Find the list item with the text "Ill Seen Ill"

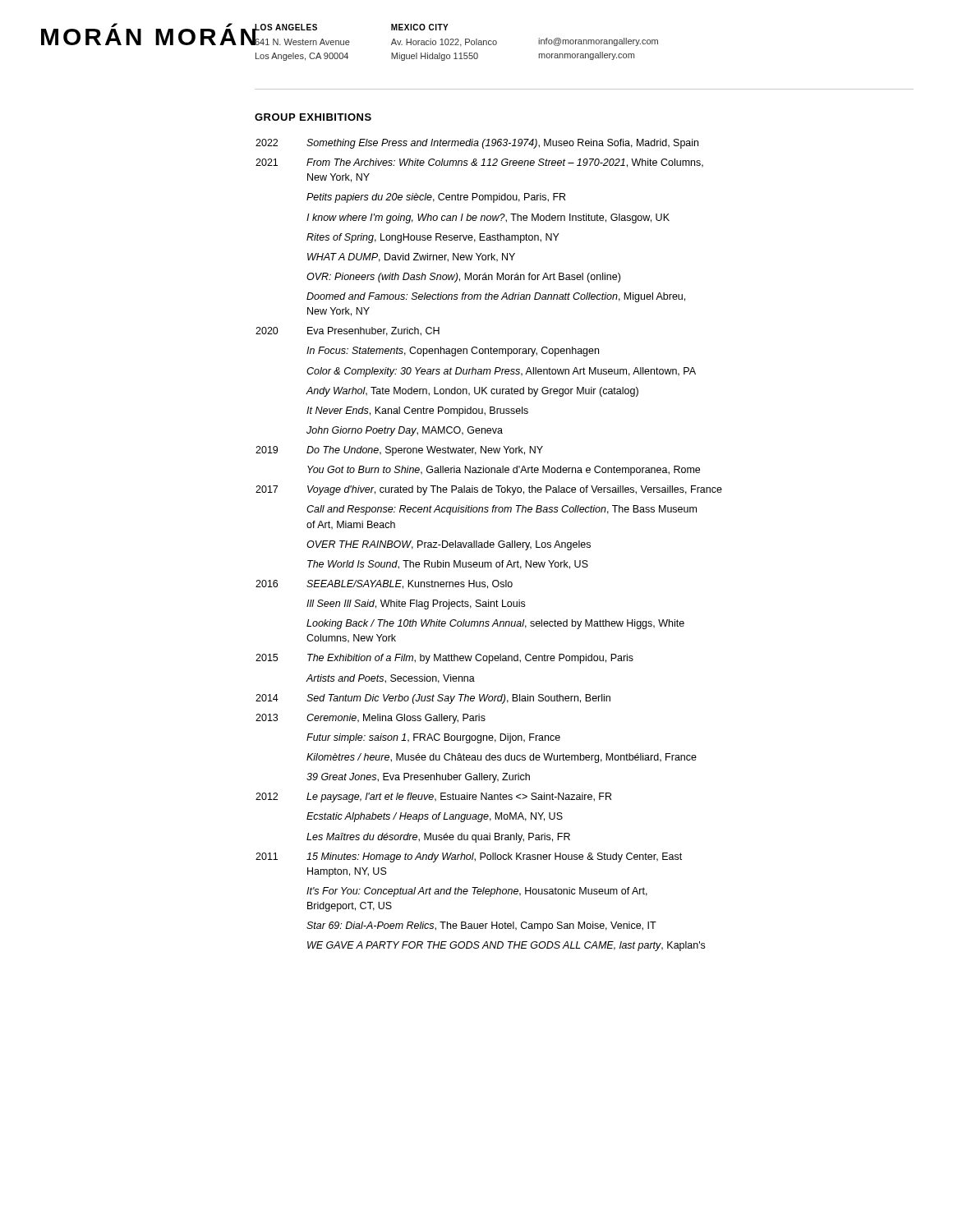[416, 605]
